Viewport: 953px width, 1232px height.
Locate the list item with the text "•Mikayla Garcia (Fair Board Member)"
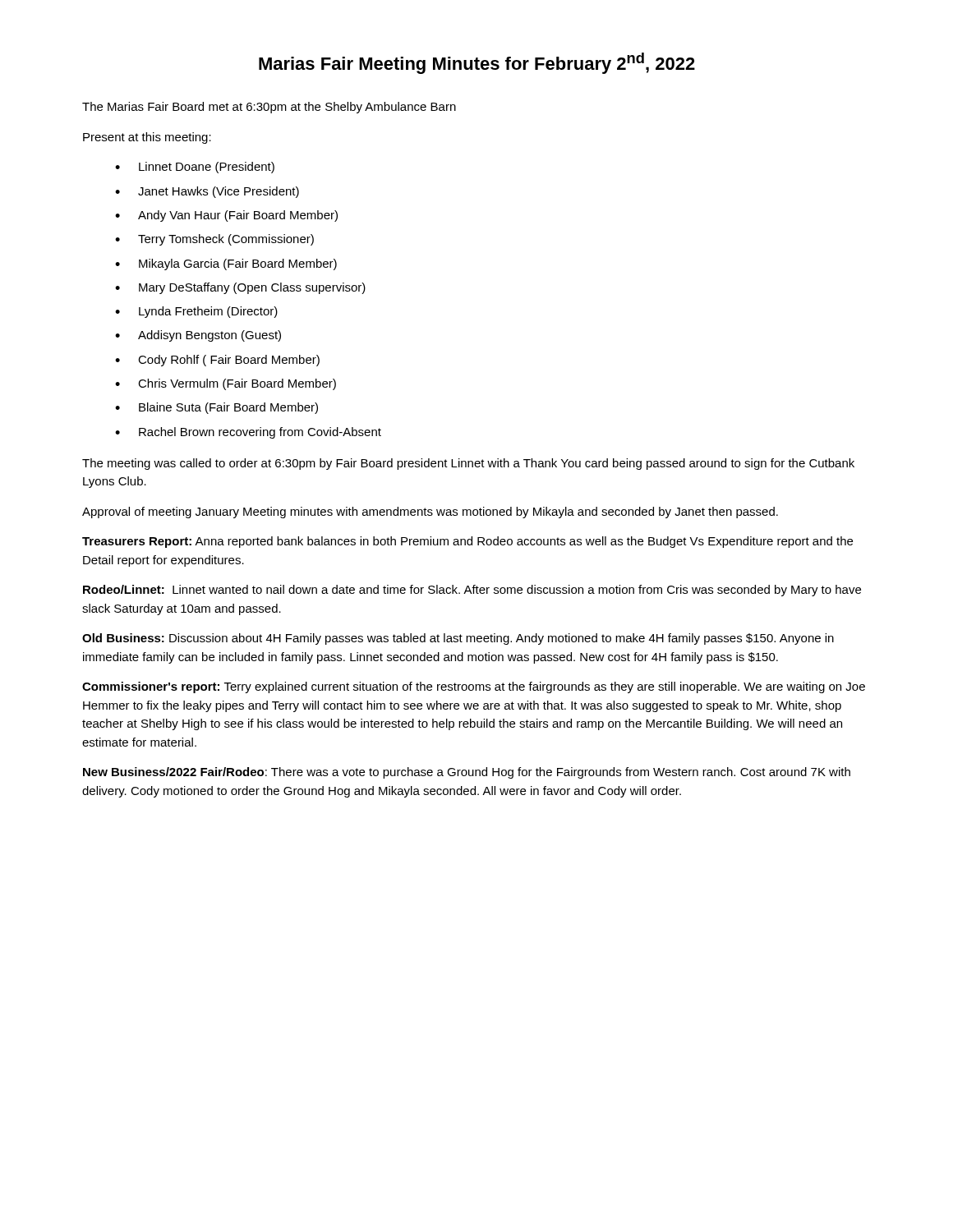pos(226,264)
